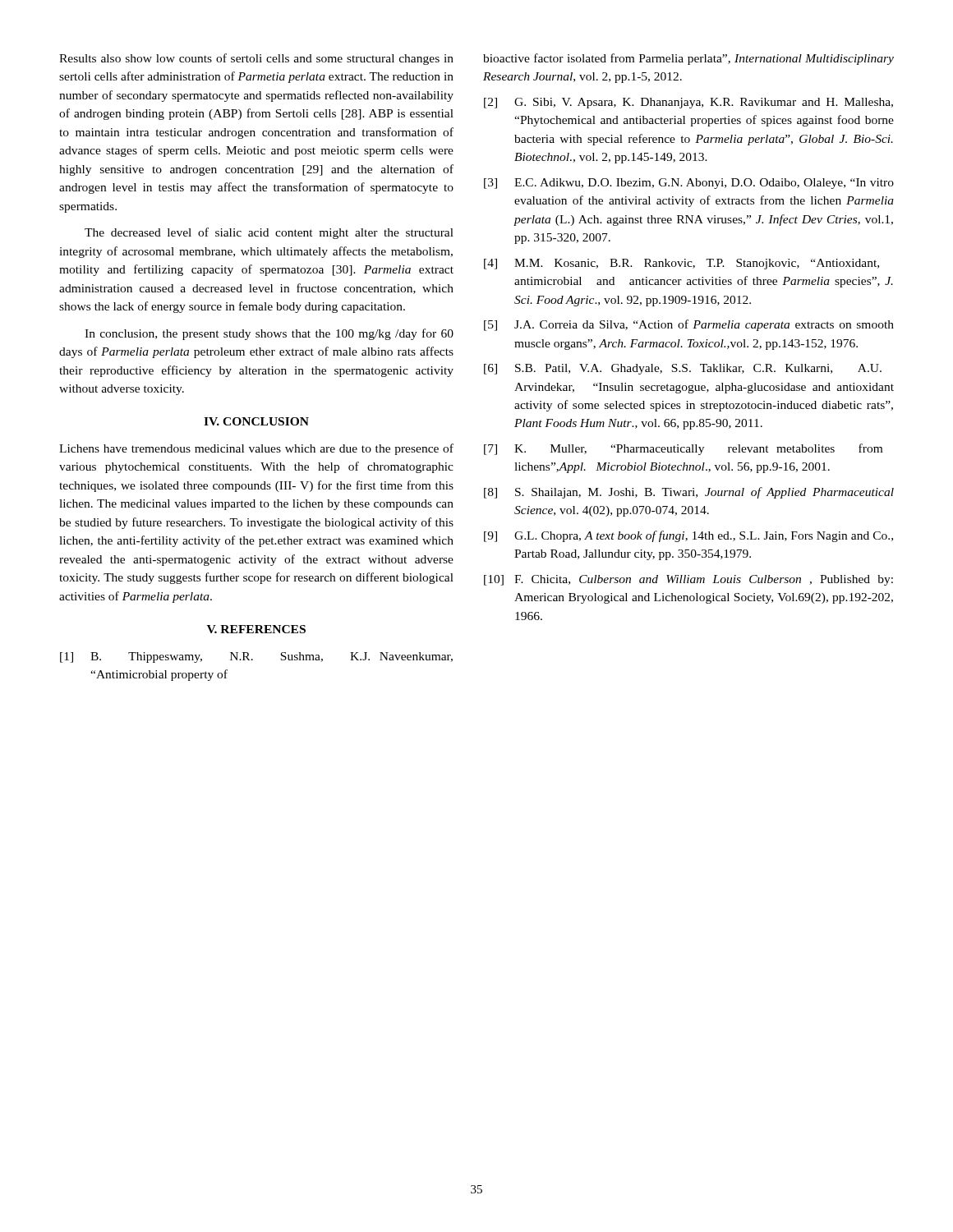Select the passage starting "The decreased level of sialic acid content"
The width and height of the screenshot is (953, 1232).
(256, 270)
